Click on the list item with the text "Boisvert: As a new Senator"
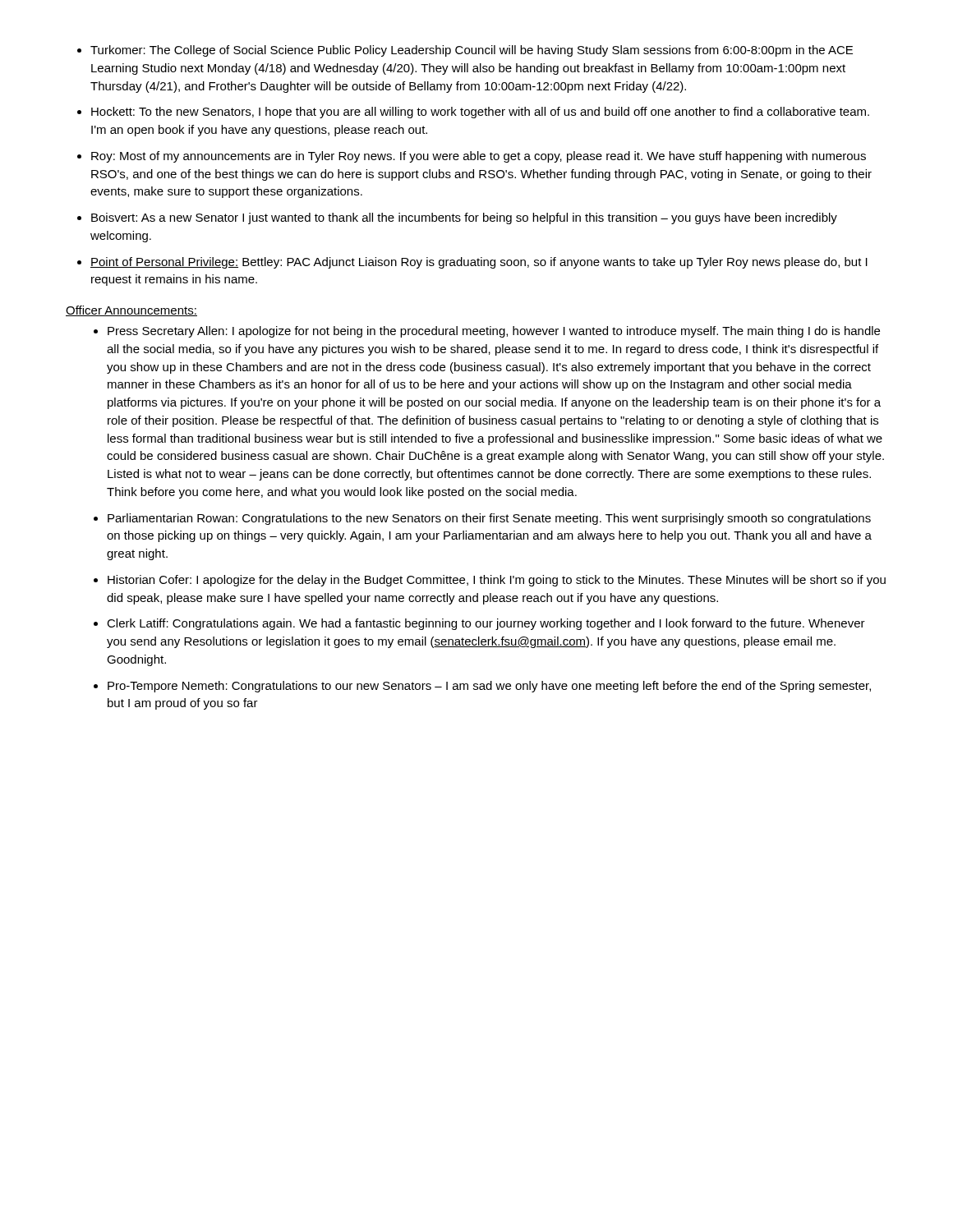This screenshot has height=1232, width=953. 489,226
